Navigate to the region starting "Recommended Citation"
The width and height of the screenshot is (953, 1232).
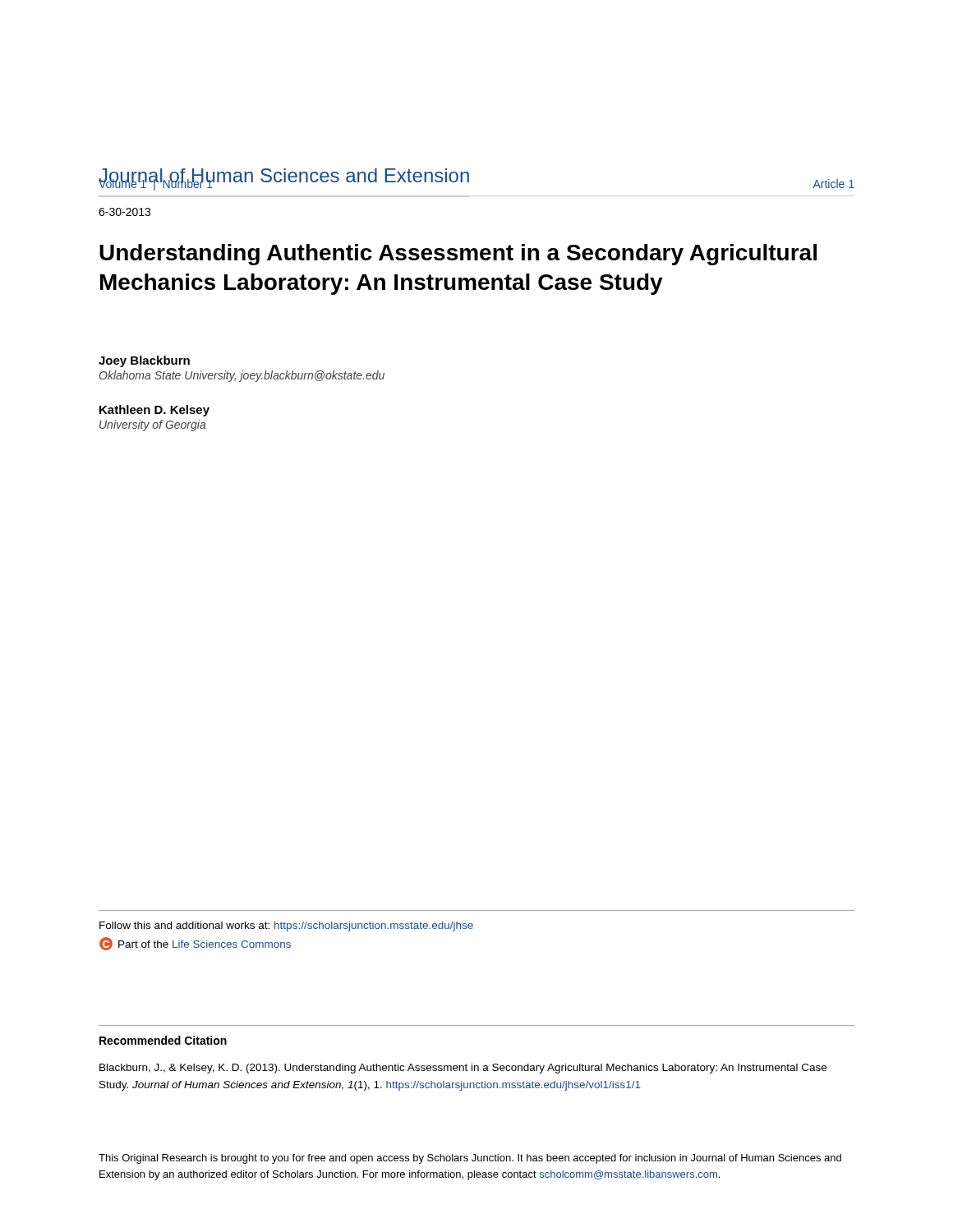tap(476, 1036)
